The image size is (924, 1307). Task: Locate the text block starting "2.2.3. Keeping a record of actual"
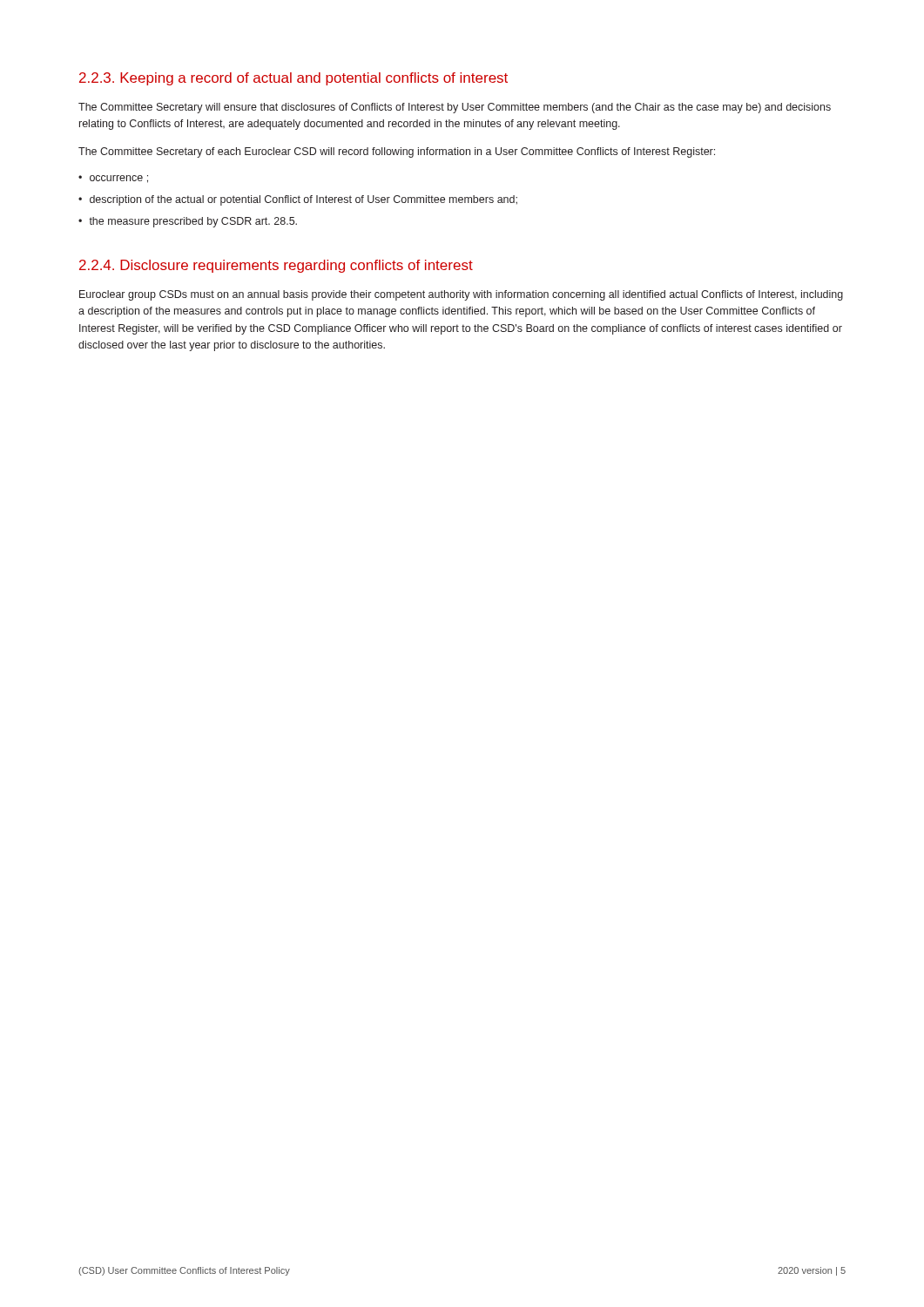[x=462, y=78]
